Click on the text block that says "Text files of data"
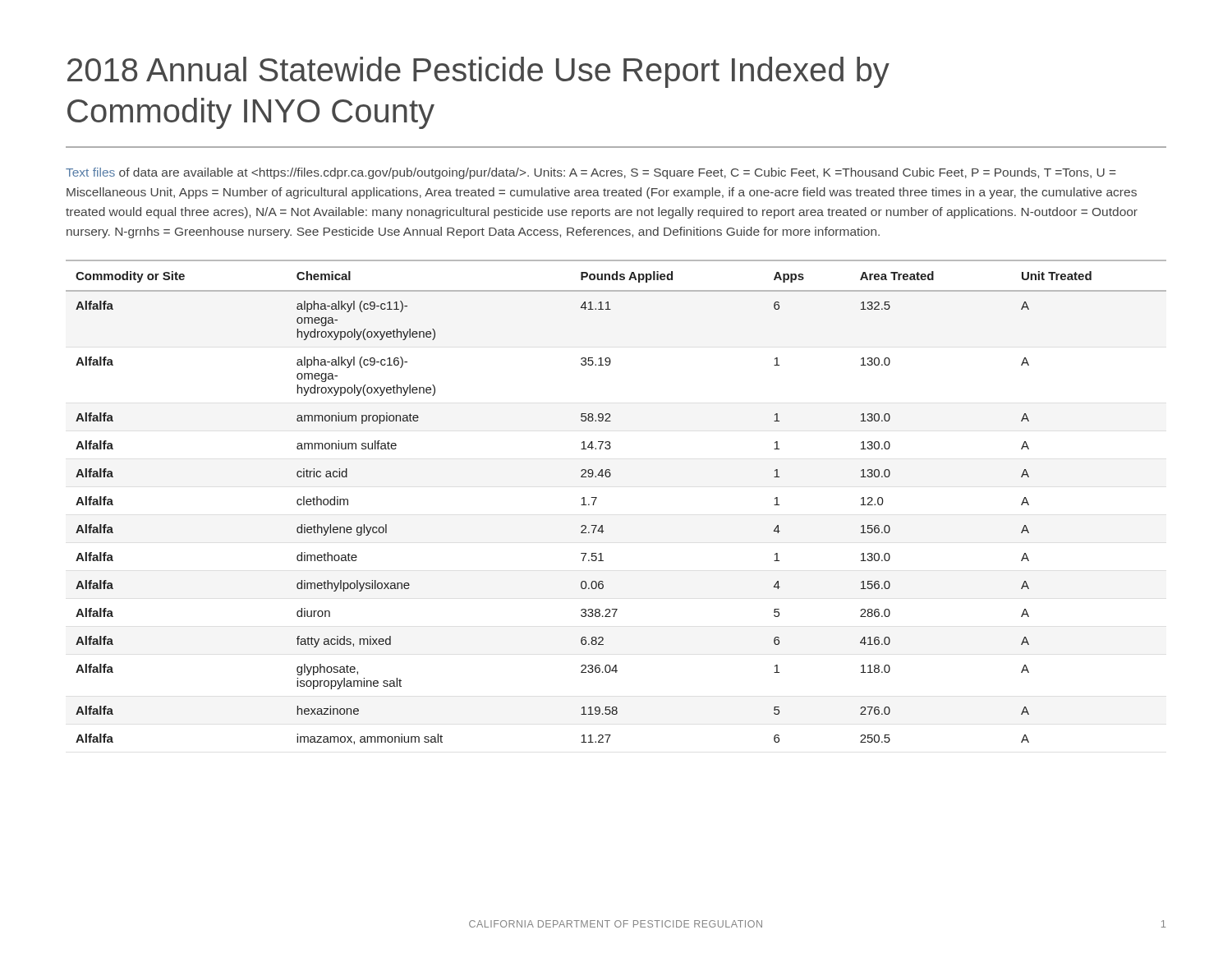The height and width of the screenshot is (953, 1232). point(602,202)
